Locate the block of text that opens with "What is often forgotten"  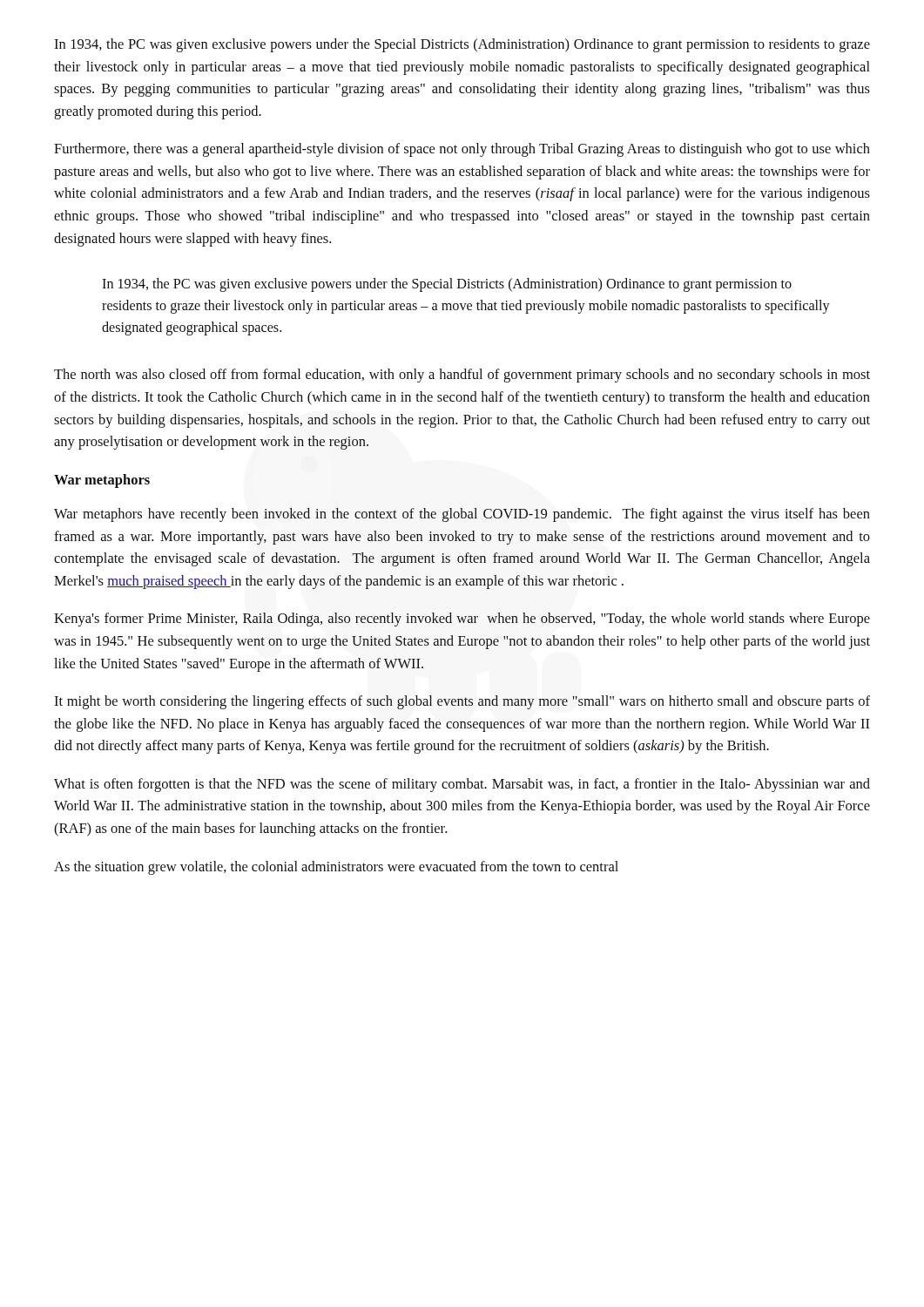click(462, 806)
